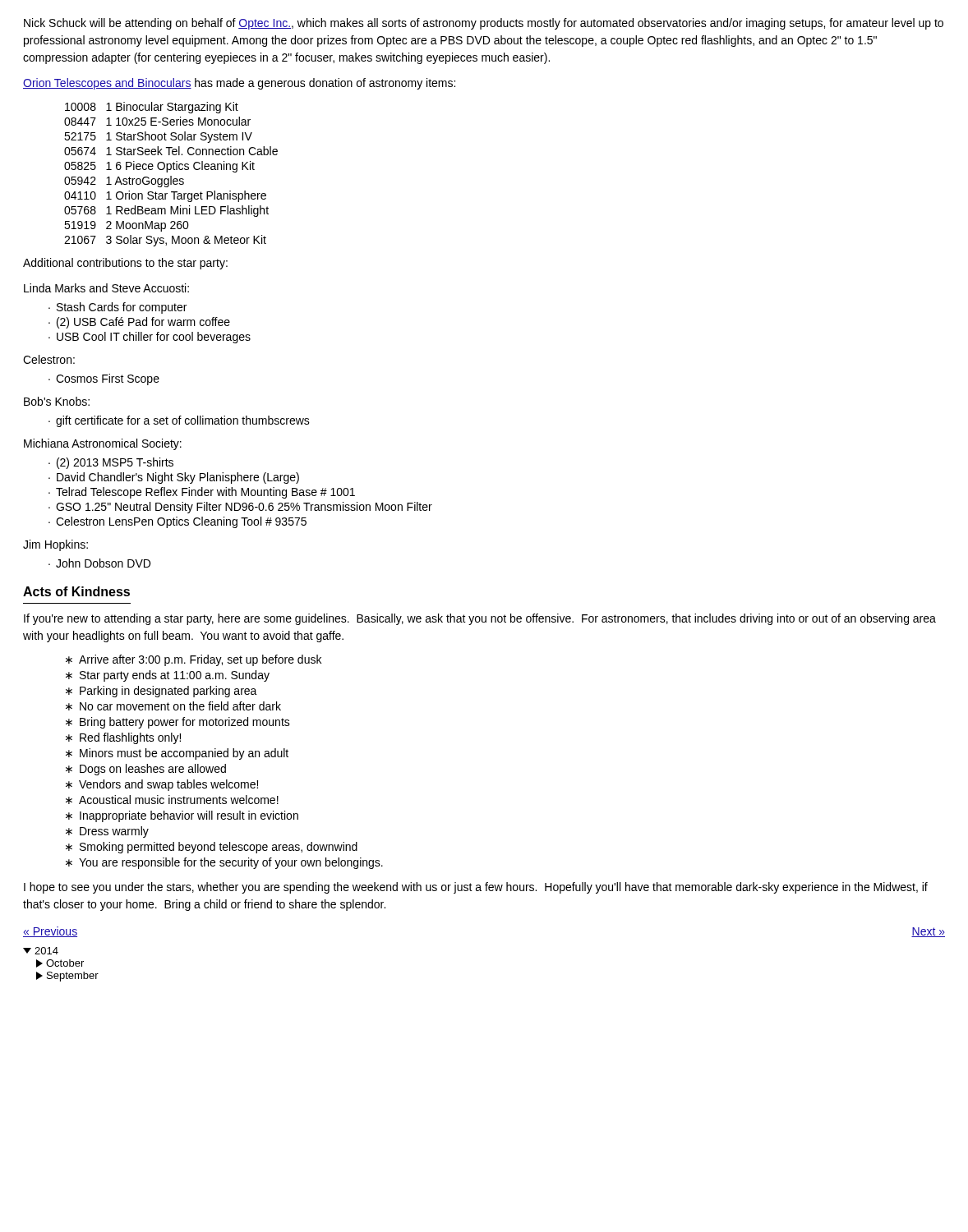
Task: Point to the text starting "10008 1 Binocular Stargazing Kit"
Action: click(x=151, y=107)
